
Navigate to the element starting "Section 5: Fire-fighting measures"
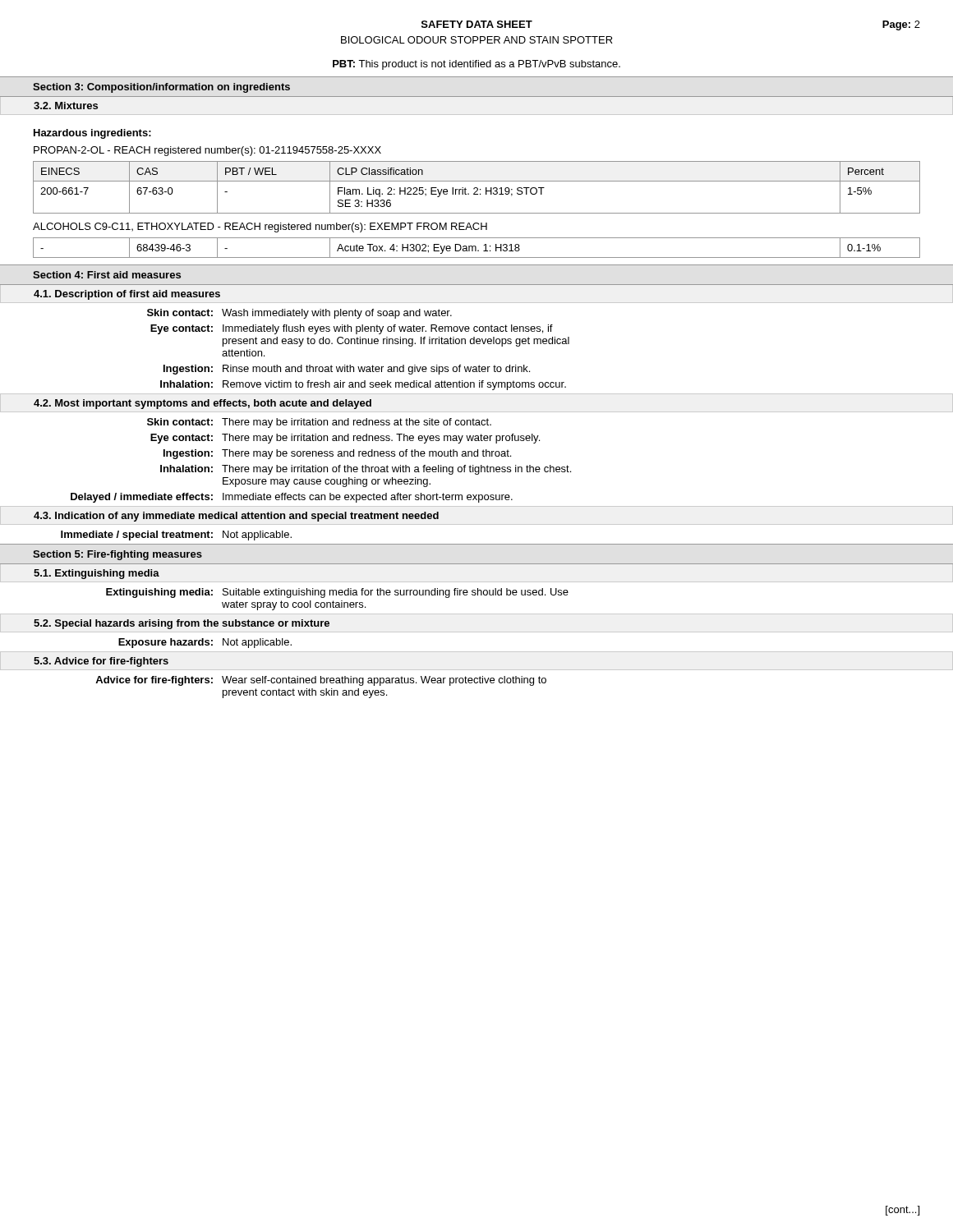117,554
